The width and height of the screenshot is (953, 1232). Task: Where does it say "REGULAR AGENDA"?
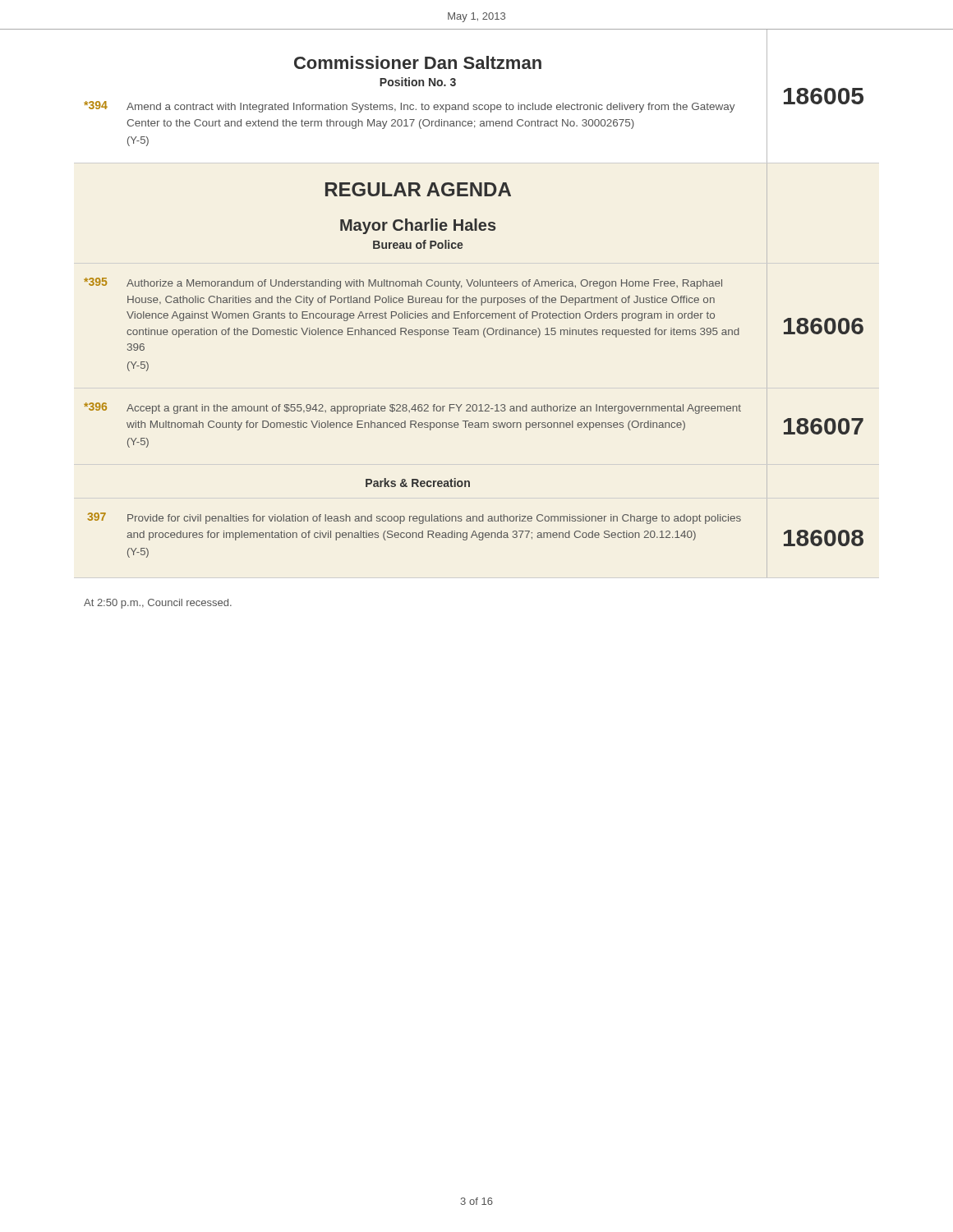[418, 189]
